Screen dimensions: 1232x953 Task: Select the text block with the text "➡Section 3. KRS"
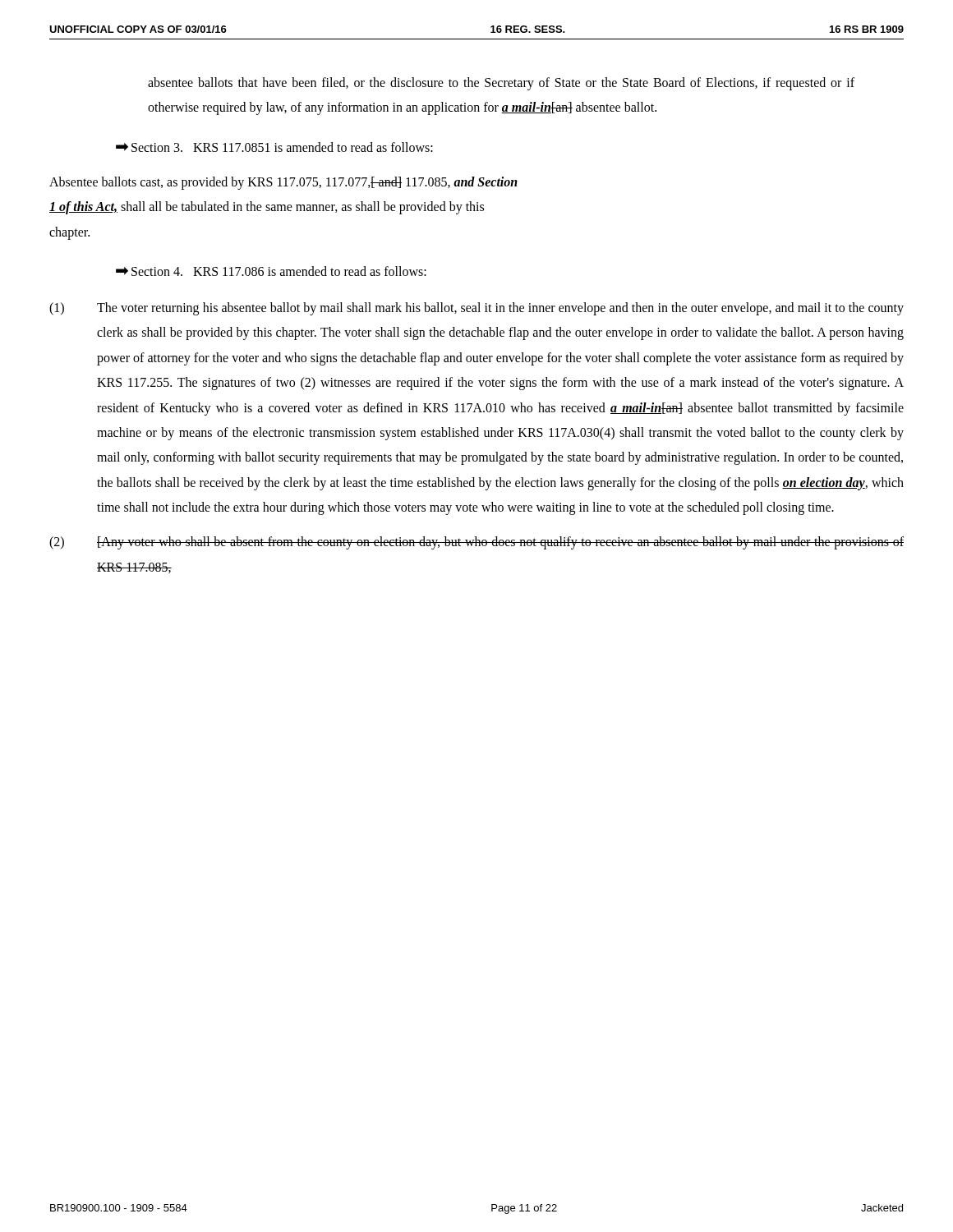pyautogui.click(x=274, y=146)
